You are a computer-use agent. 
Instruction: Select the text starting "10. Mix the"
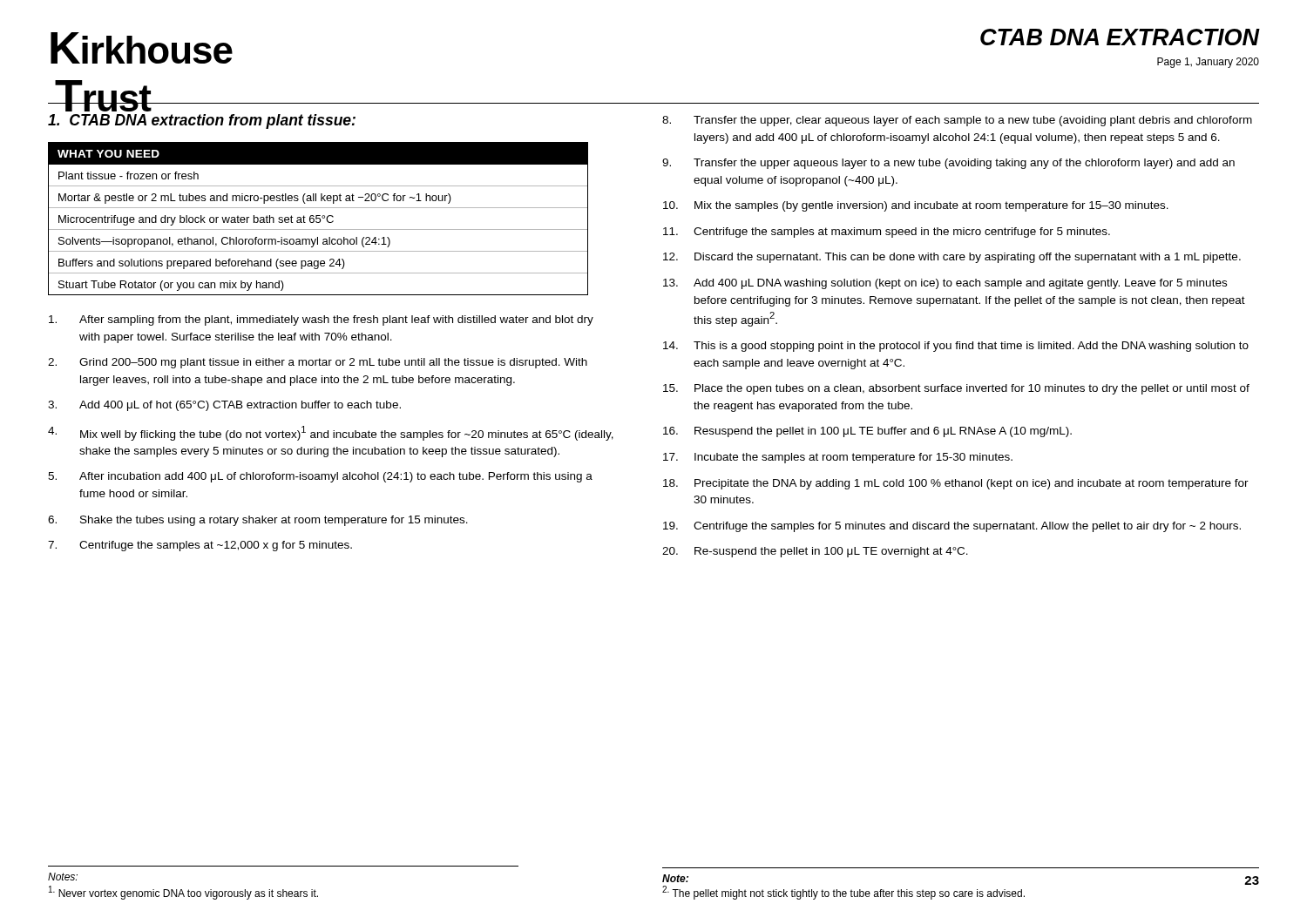click(x=916, y=206)
